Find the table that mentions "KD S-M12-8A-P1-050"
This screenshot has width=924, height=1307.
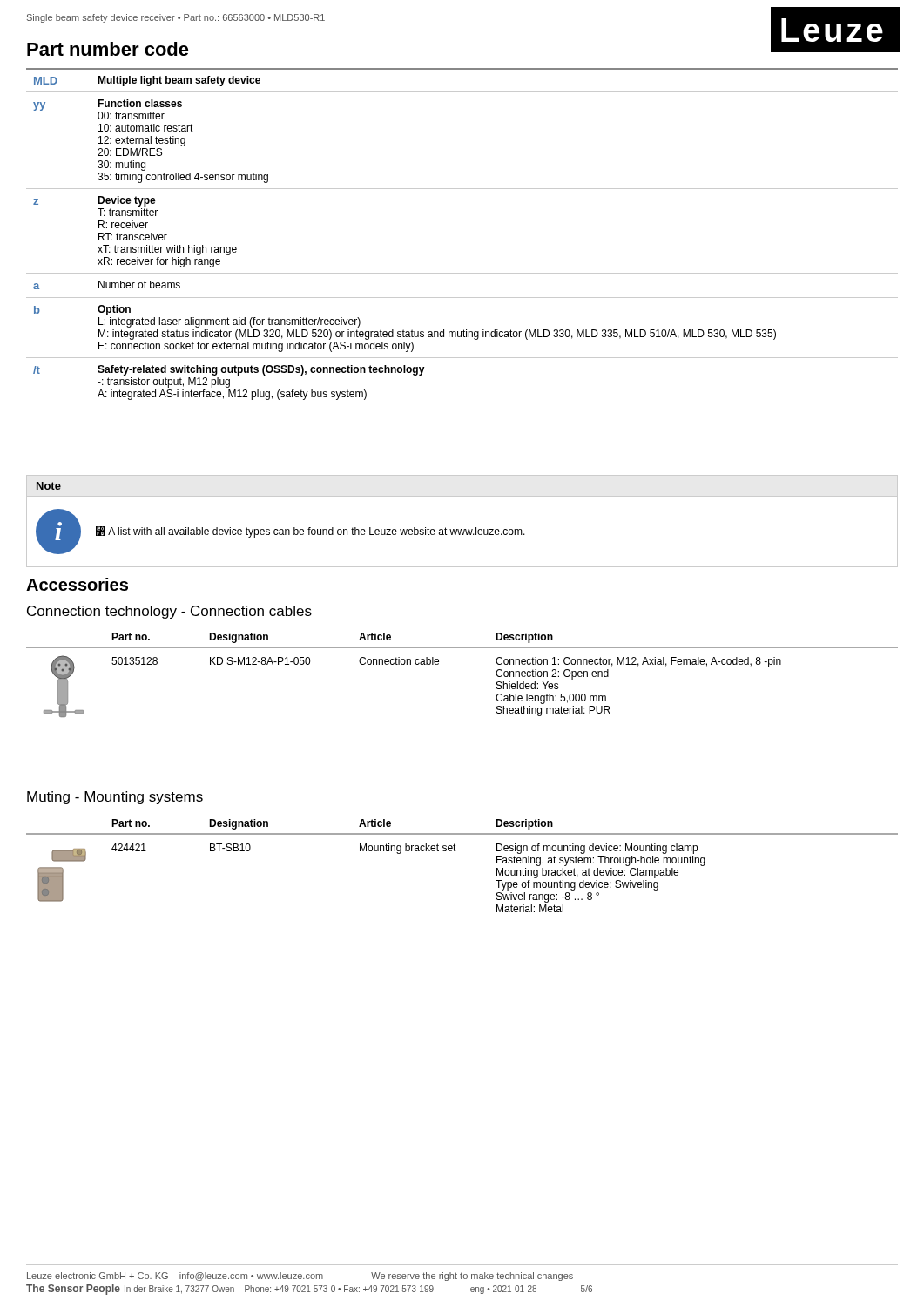click(x=462, y=679)
